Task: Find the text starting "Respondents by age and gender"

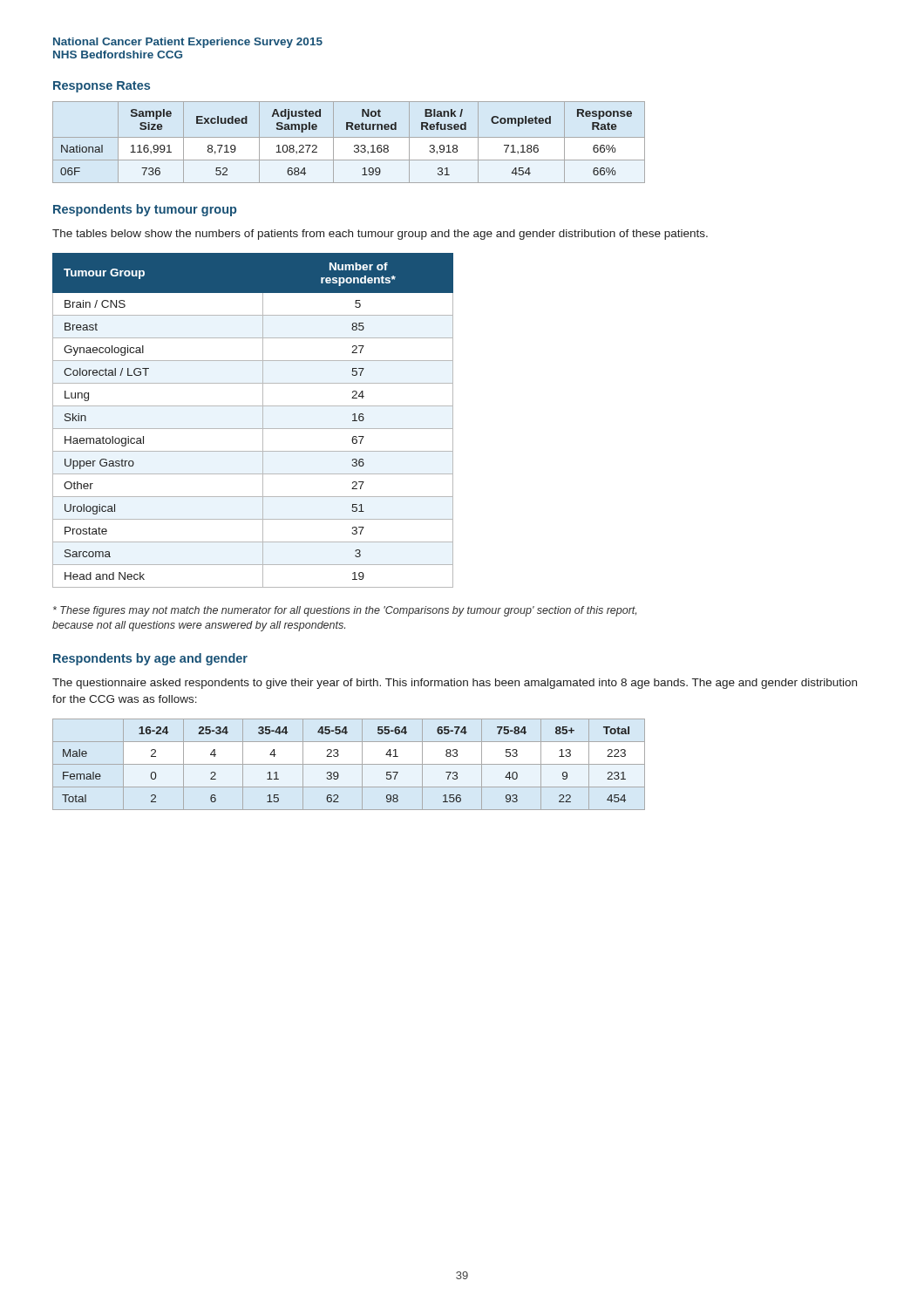Action: [150, 658]
